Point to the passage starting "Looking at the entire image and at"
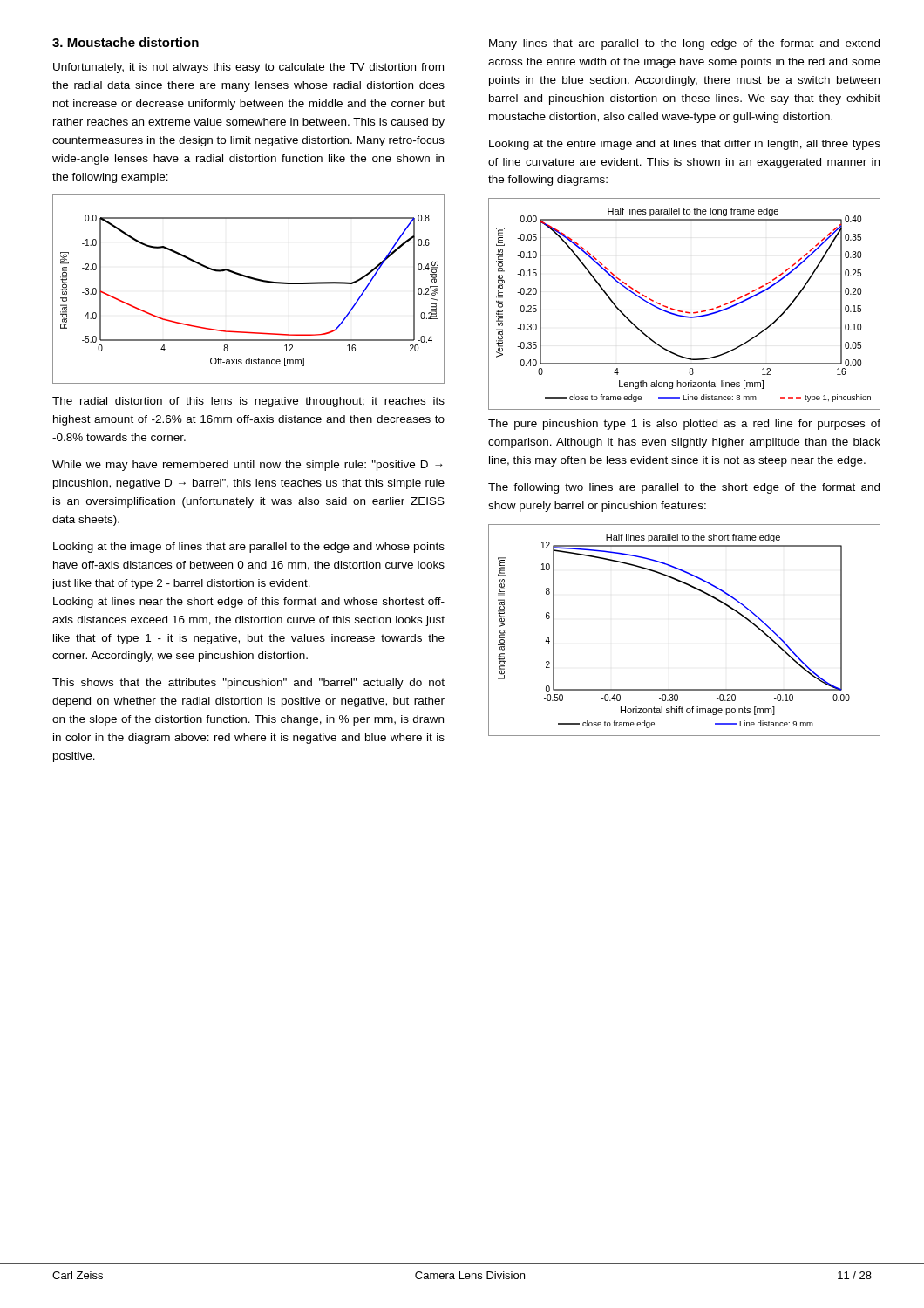The image size is (924, 1308). point(684,161)
